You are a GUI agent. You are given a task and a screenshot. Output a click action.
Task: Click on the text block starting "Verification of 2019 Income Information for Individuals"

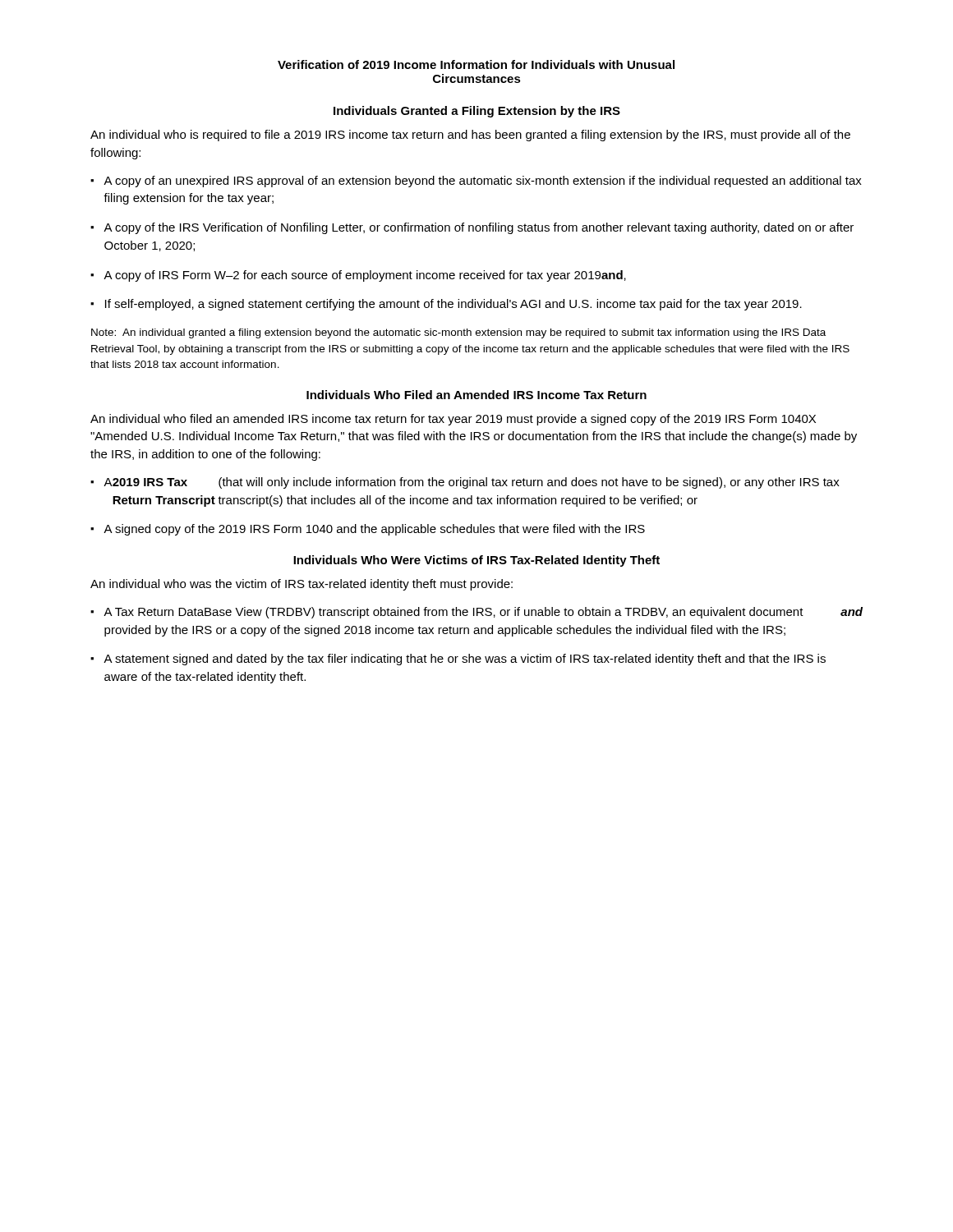[476, 71]
